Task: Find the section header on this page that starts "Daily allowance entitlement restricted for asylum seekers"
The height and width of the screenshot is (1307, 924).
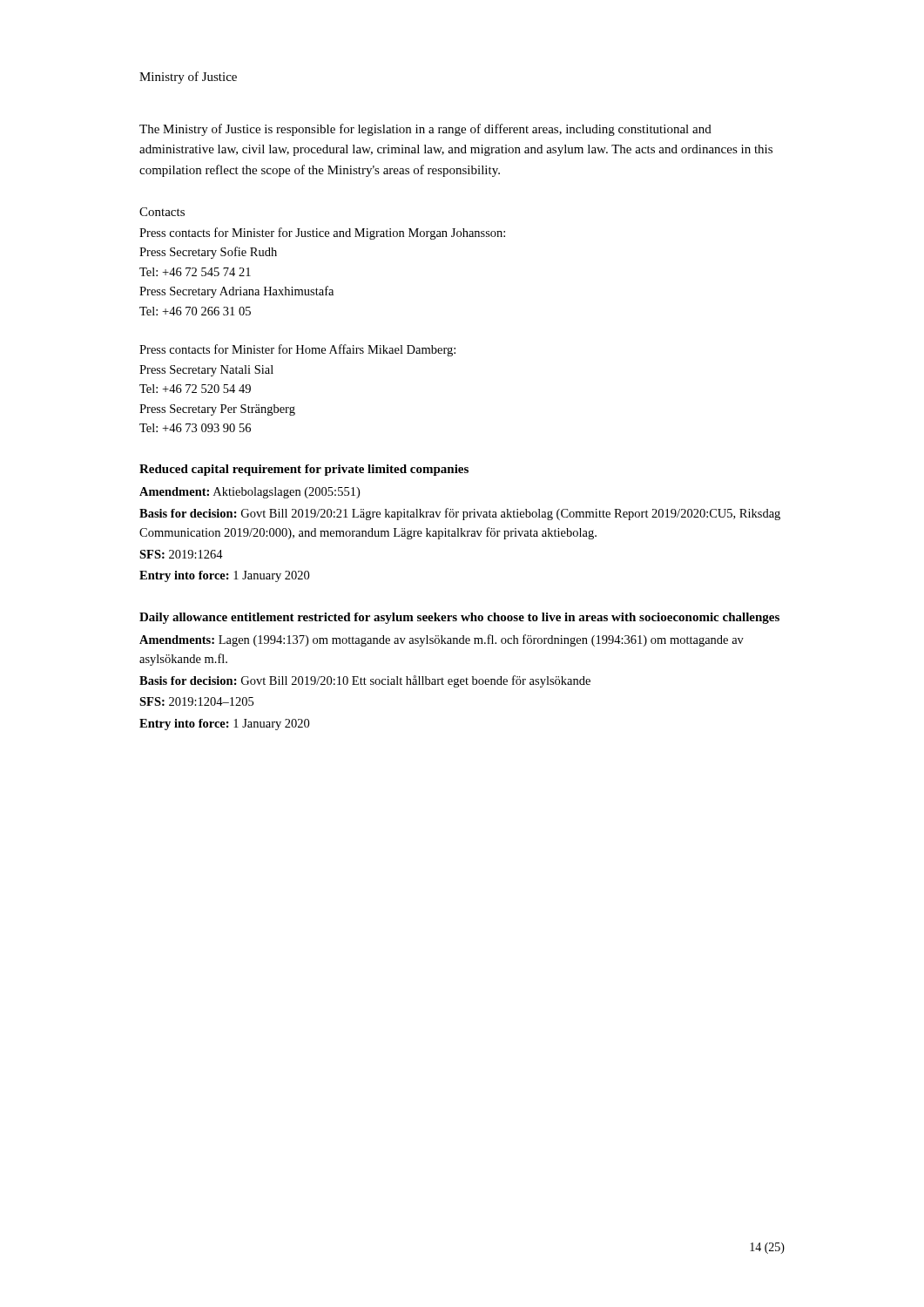Action: pyautogui.click(x=460, y=617)
